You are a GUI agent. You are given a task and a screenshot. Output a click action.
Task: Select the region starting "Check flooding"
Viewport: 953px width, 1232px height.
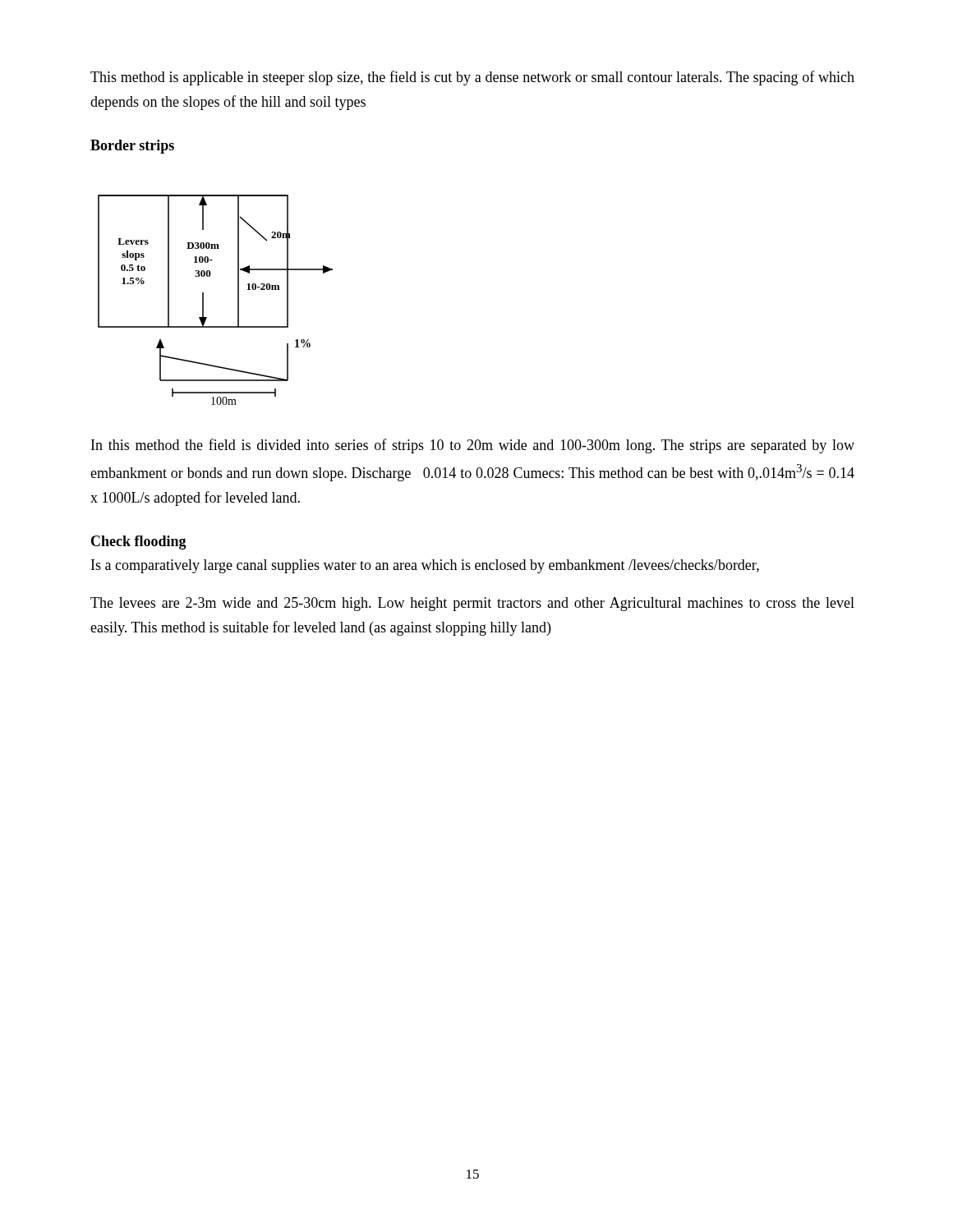[138, 542]
